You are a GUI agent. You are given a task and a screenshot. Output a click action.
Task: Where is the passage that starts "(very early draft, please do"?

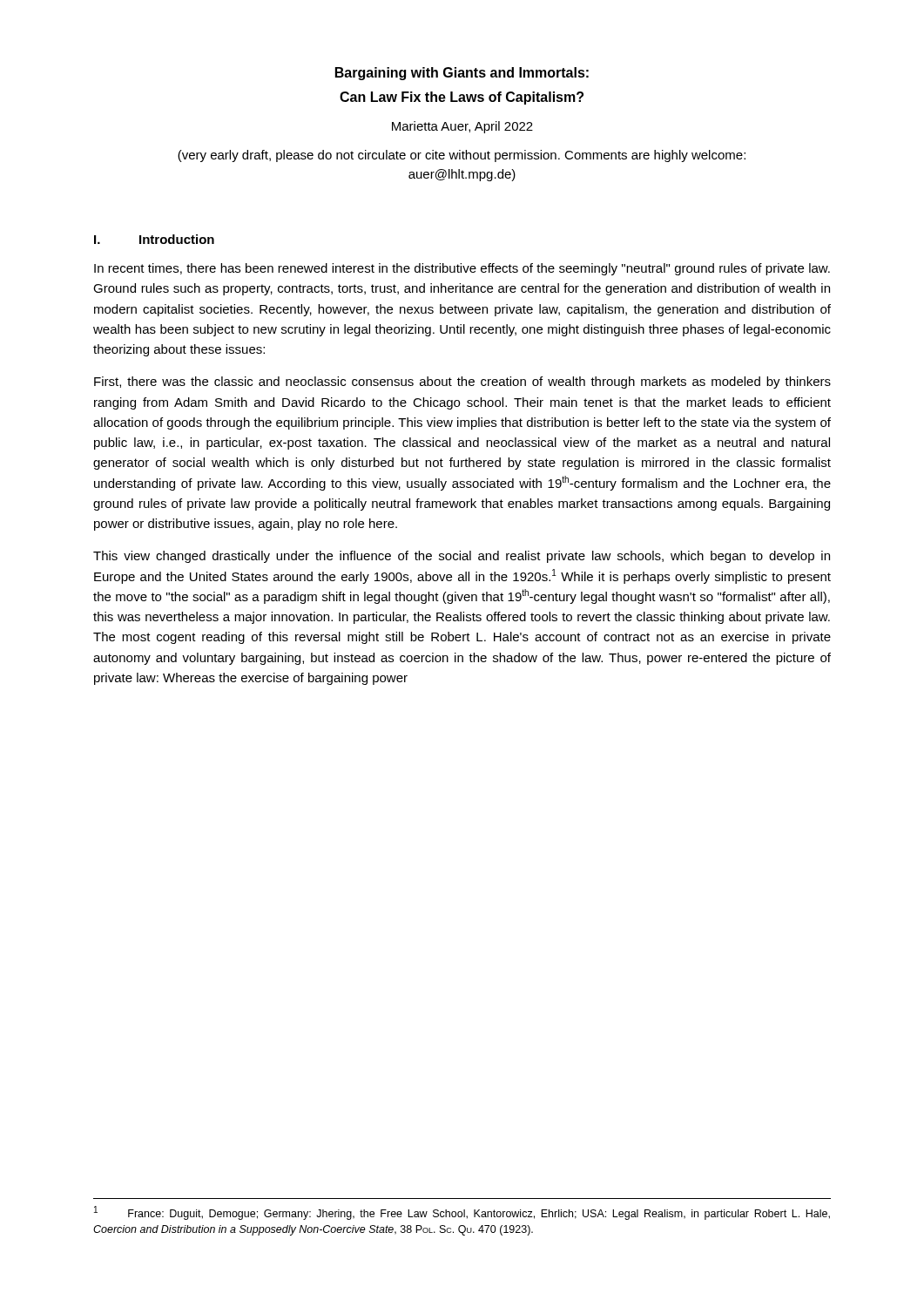click(x=462, y=164)
